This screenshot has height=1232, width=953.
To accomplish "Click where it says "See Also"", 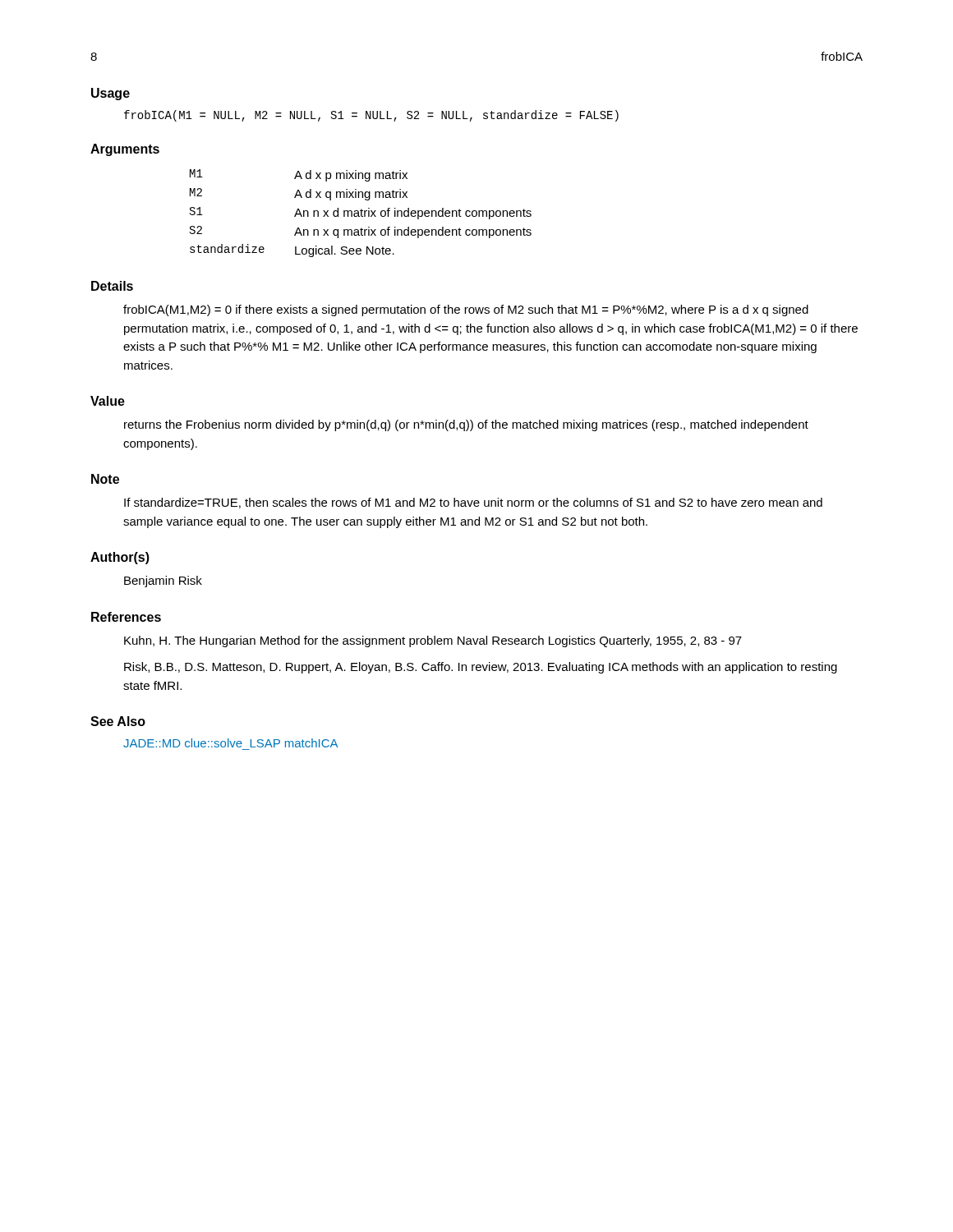I will [x=118, y=722].
